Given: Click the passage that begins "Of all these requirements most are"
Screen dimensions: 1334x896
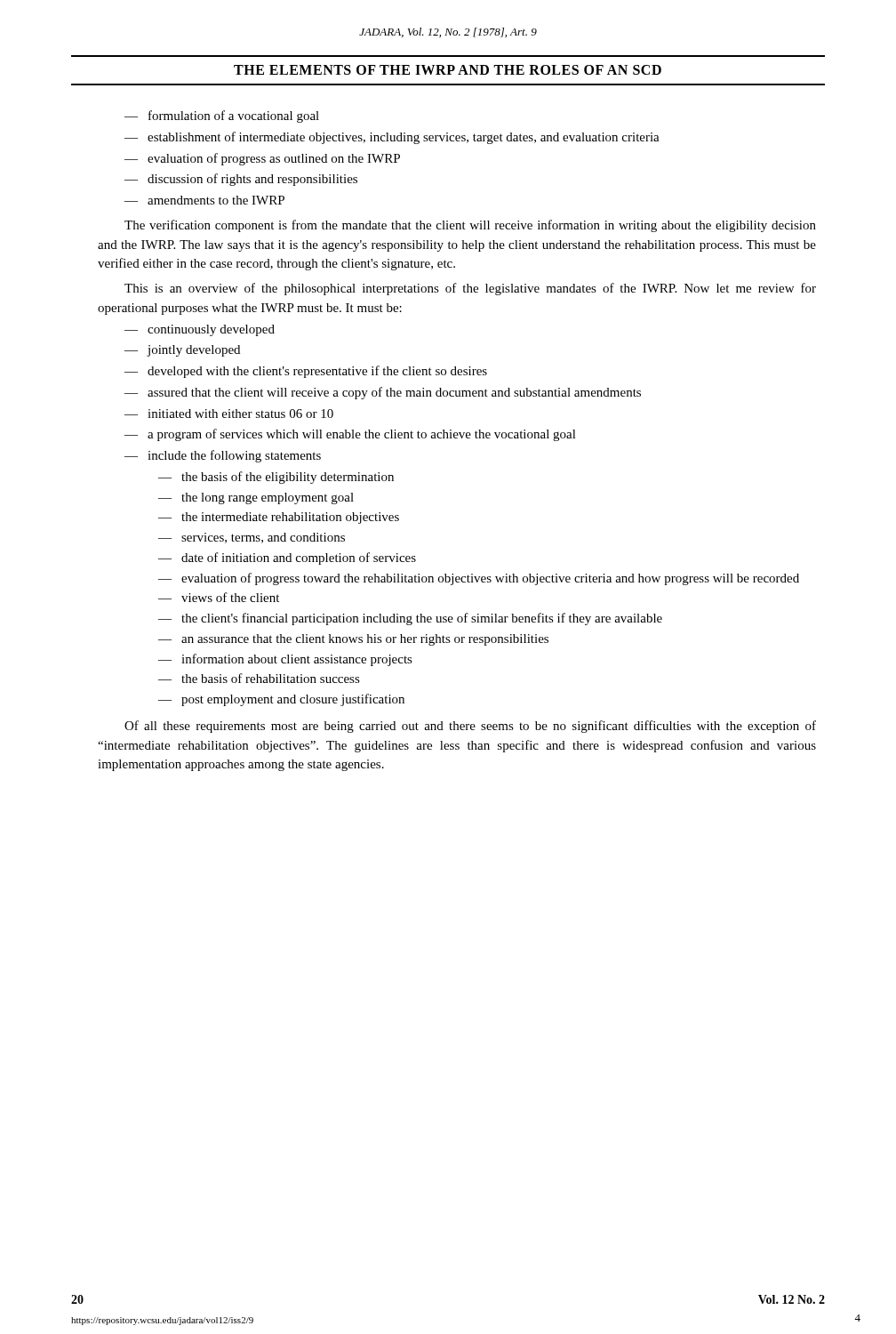Looking at the screenshot, I should 457,745.
